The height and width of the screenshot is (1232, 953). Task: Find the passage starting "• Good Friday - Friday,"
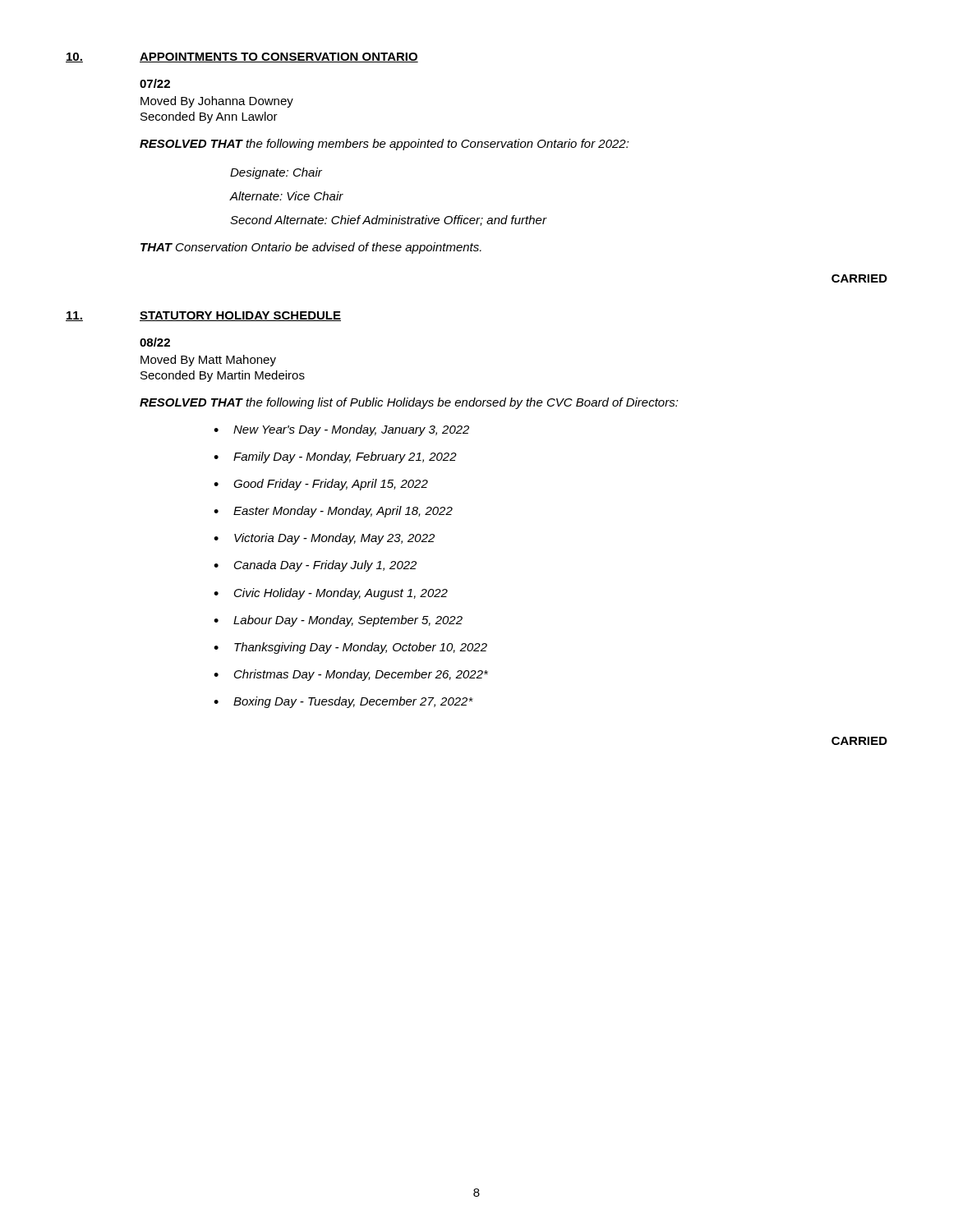321,485
